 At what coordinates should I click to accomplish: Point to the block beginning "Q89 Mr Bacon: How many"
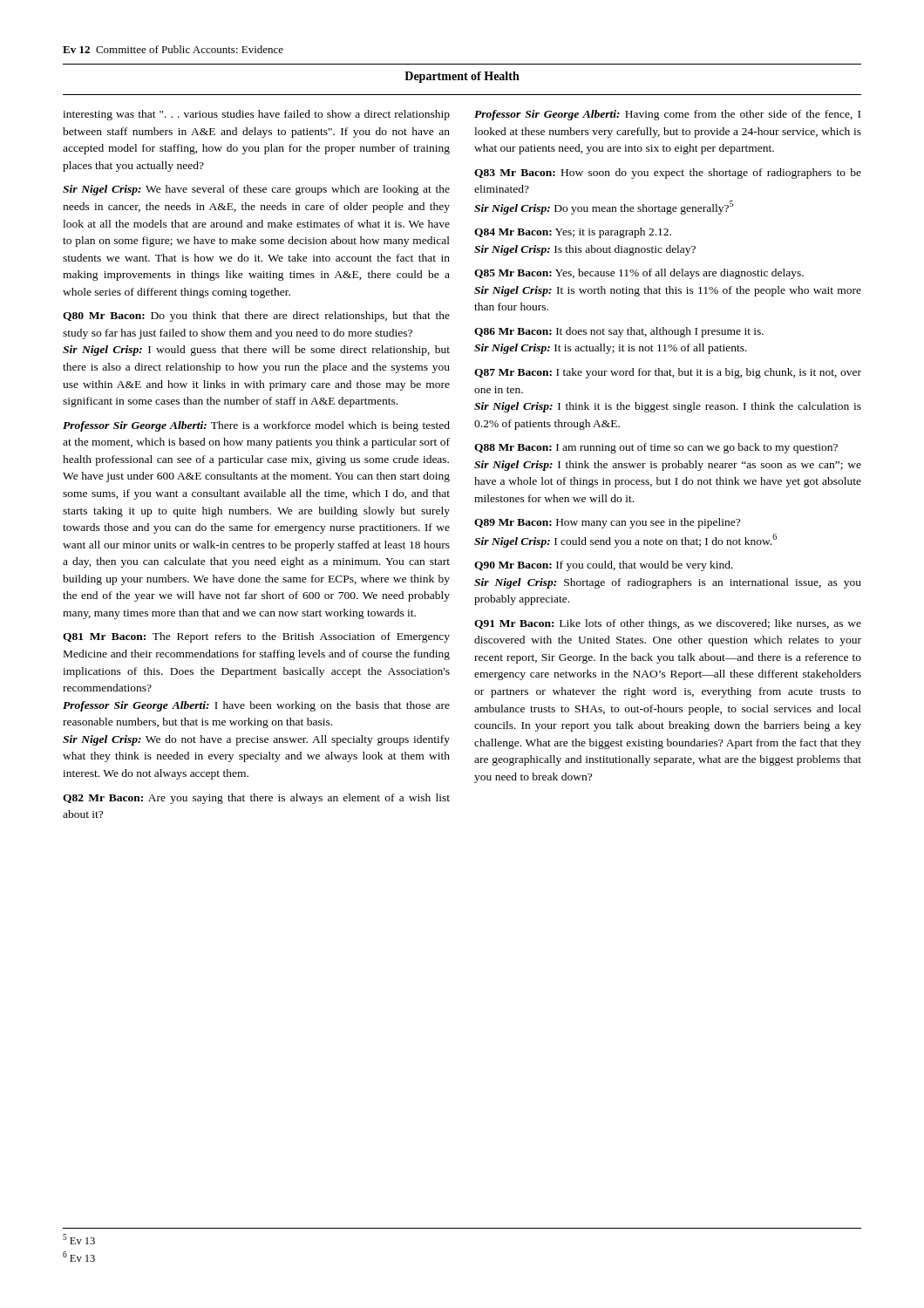668,532
